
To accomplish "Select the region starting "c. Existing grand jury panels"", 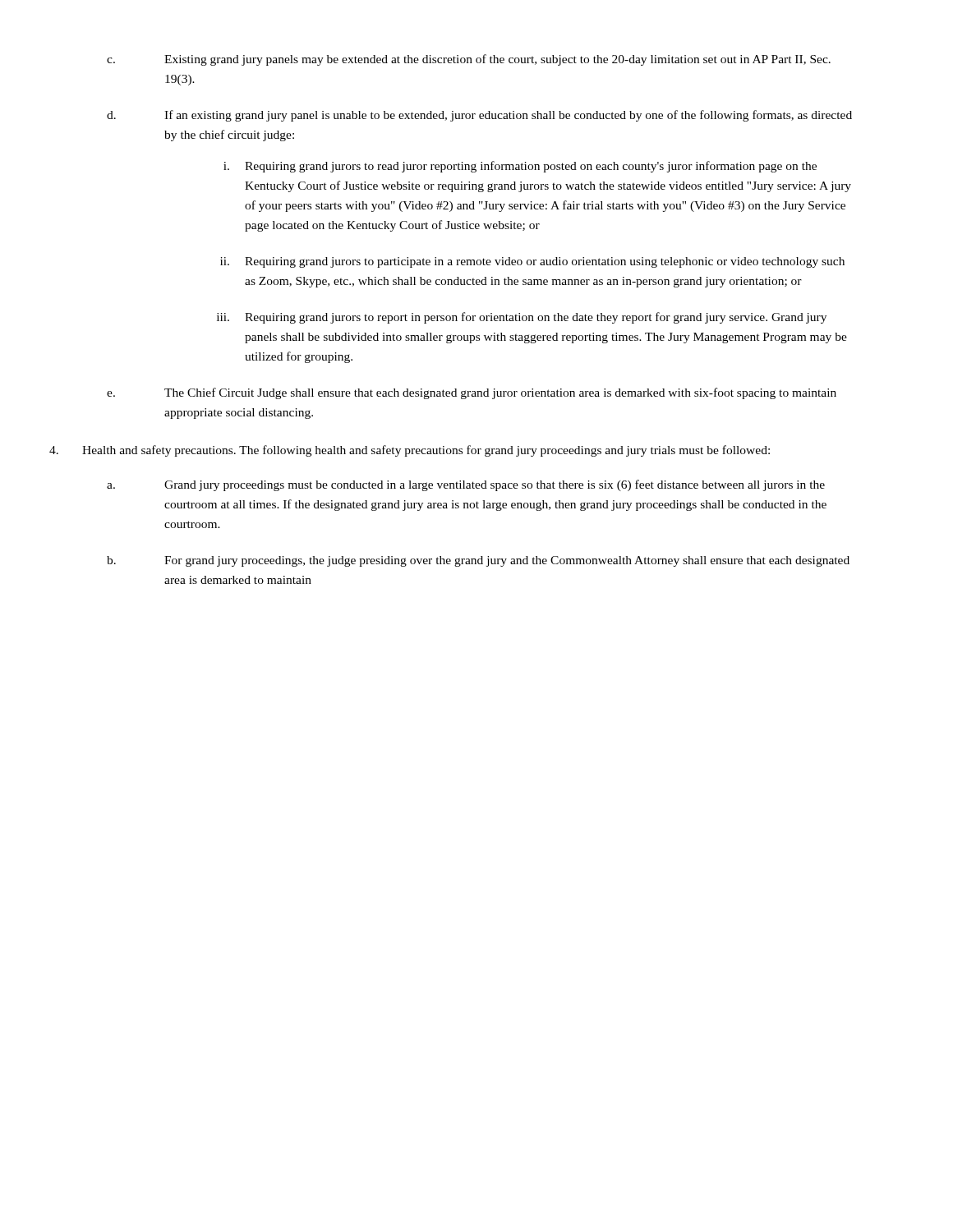I will [x=481, y=69].
